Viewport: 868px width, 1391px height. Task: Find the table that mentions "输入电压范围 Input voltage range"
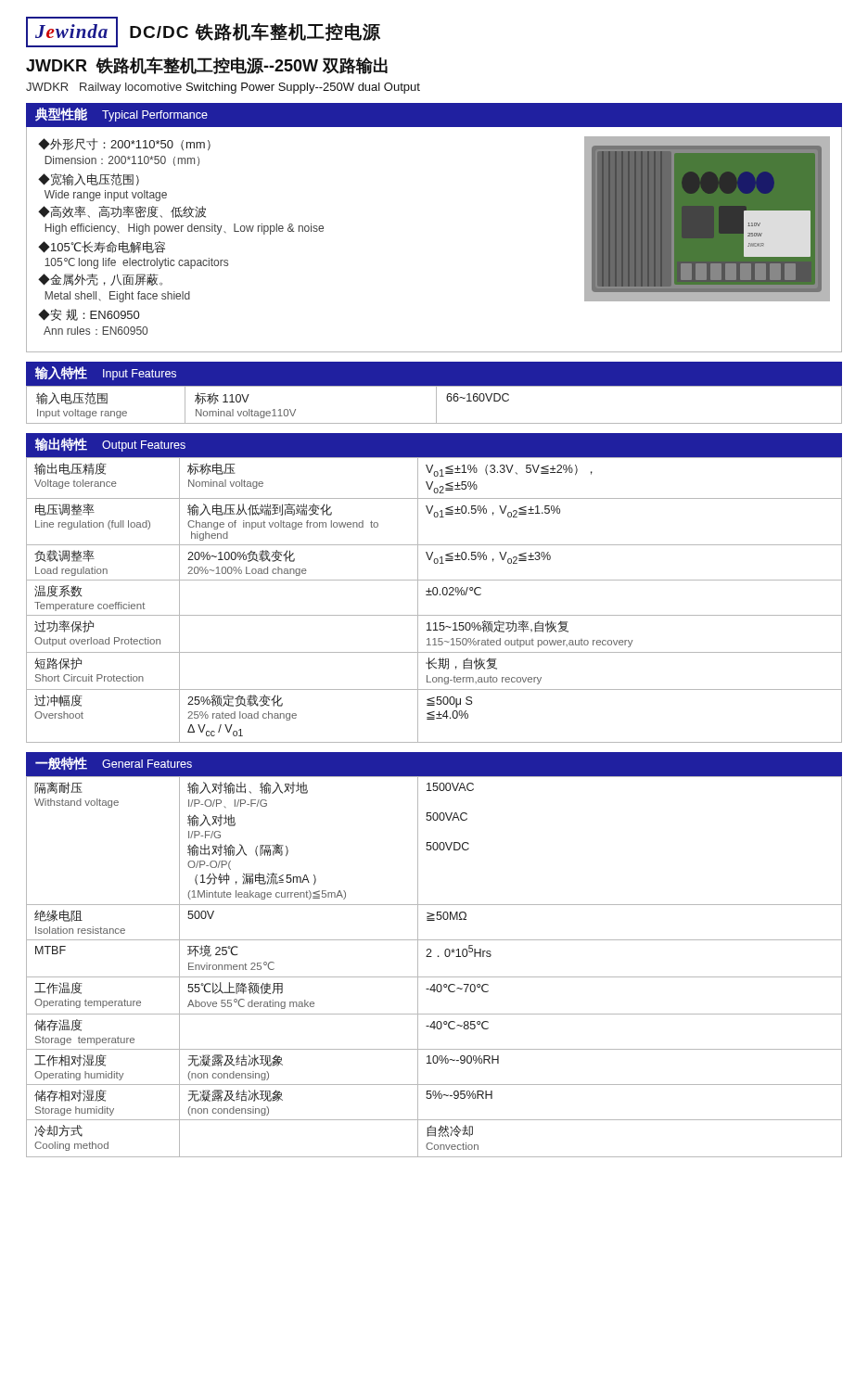(434, 405)
